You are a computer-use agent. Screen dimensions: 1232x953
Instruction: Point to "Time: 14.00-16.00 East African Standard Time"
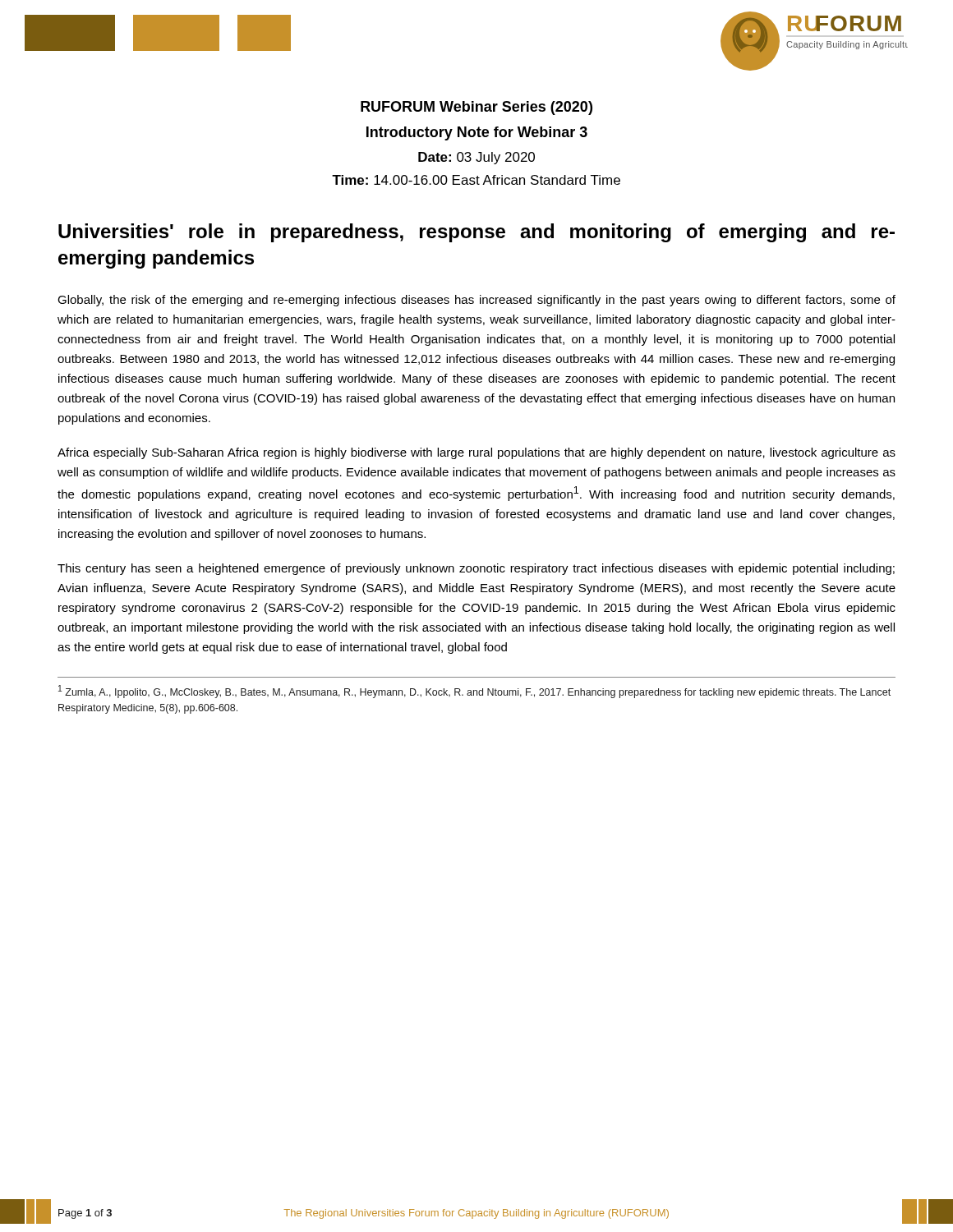tap(476, 180)
